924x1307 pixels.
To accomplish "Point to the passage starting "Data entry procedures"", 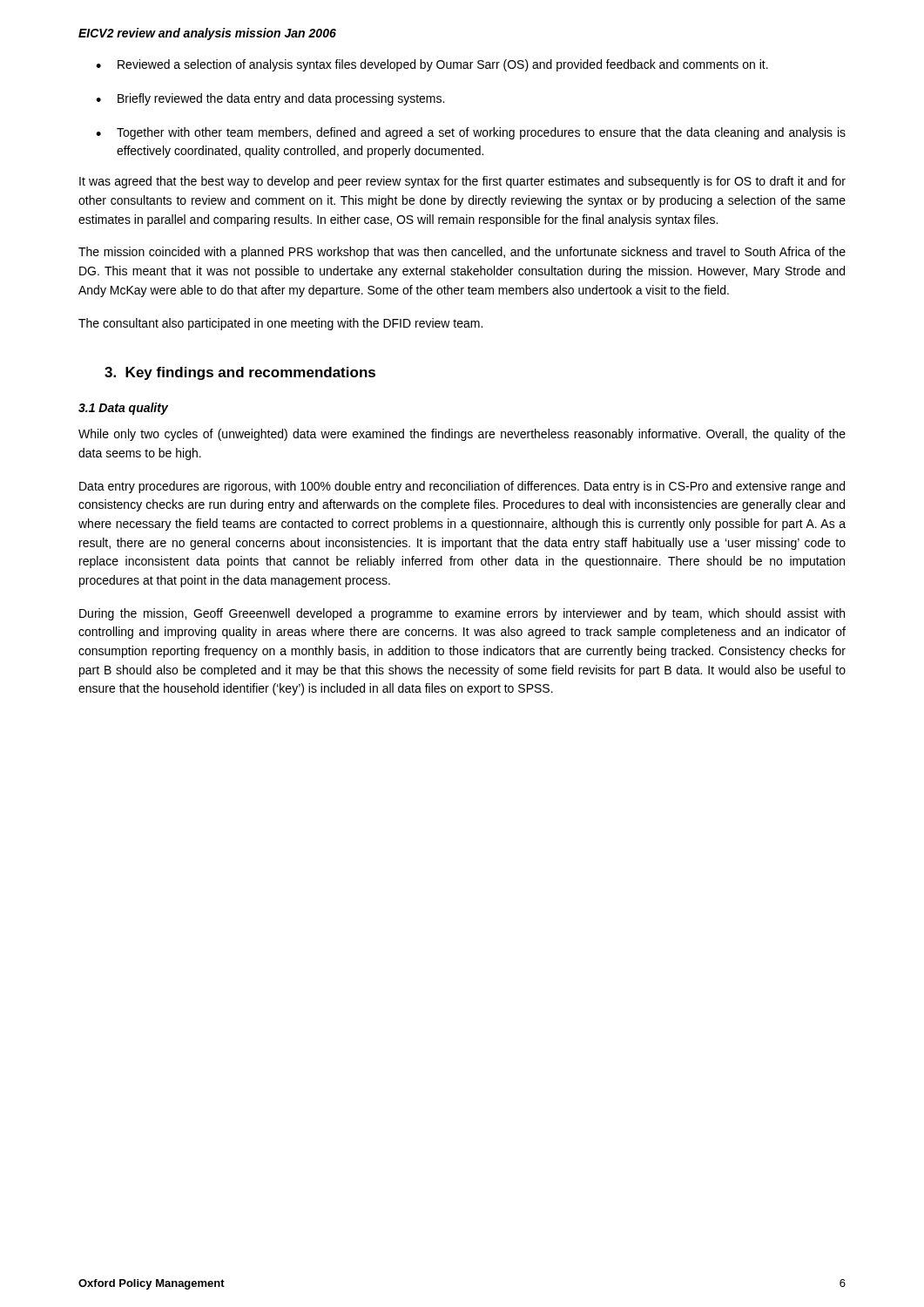I will [462, 533].
